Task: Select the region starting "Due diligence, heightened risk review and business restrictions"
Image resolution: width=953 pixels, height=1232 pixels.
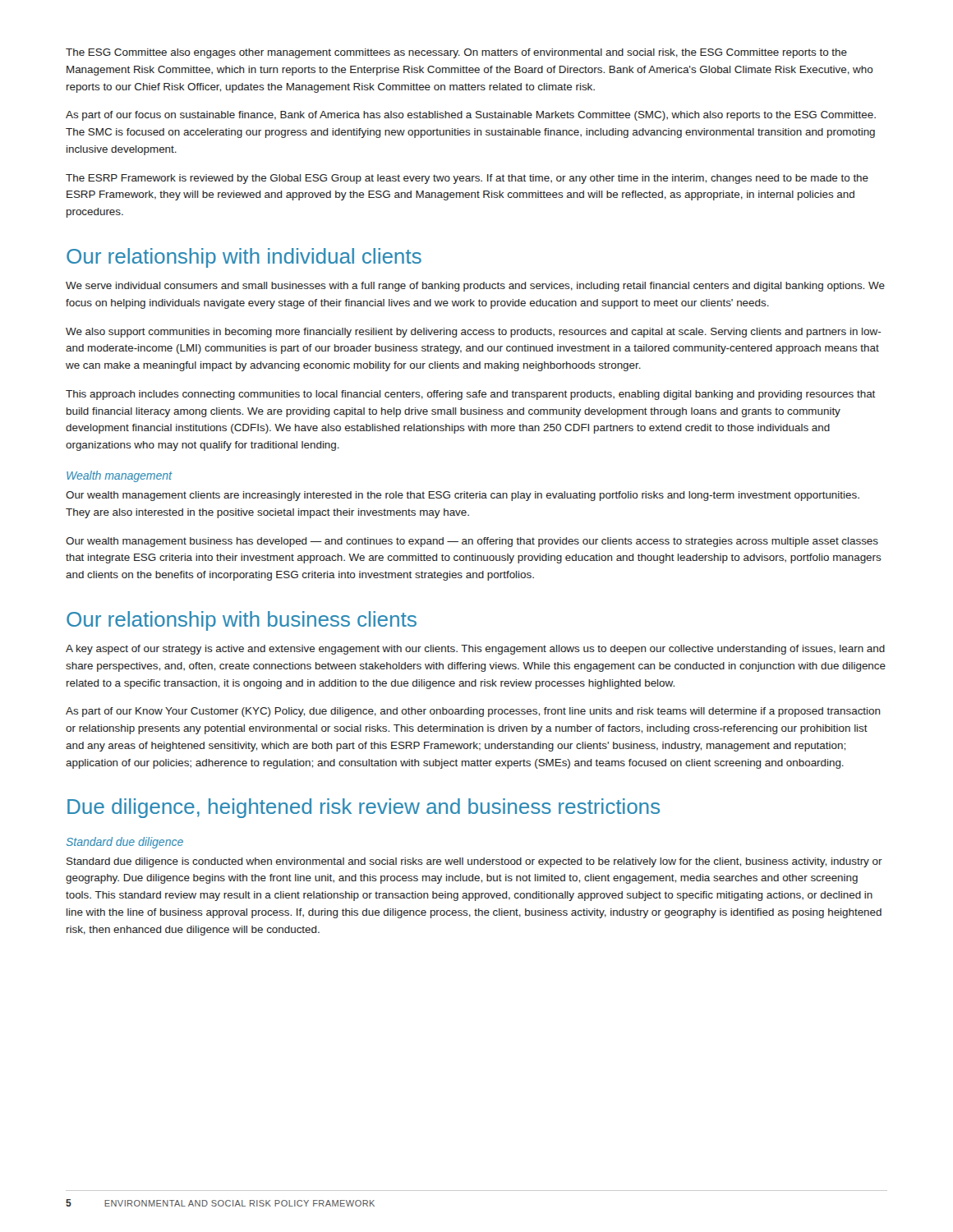Action: tap(363, 807)
